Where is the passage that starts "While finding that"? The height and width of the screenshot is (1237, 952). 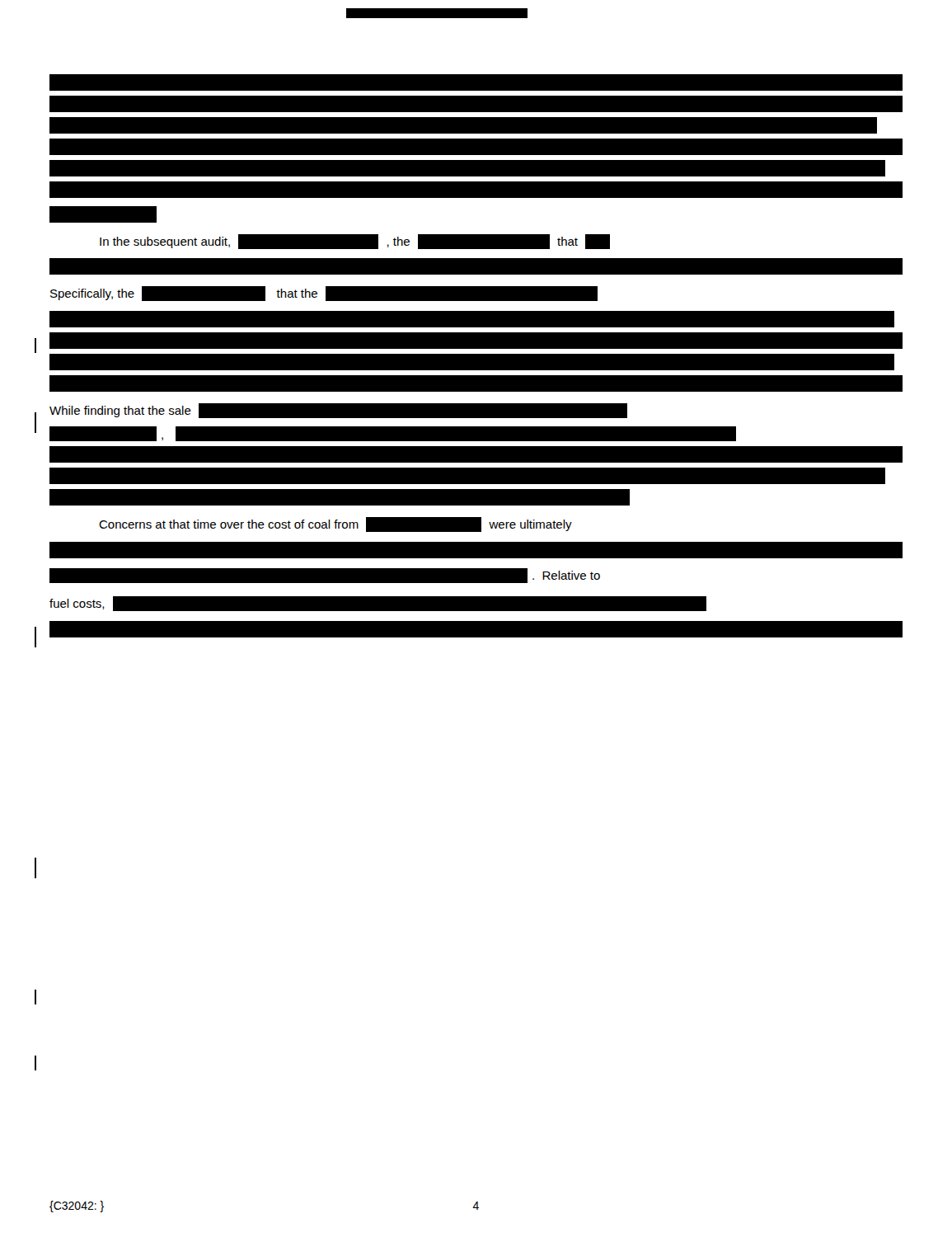point(338,411)
